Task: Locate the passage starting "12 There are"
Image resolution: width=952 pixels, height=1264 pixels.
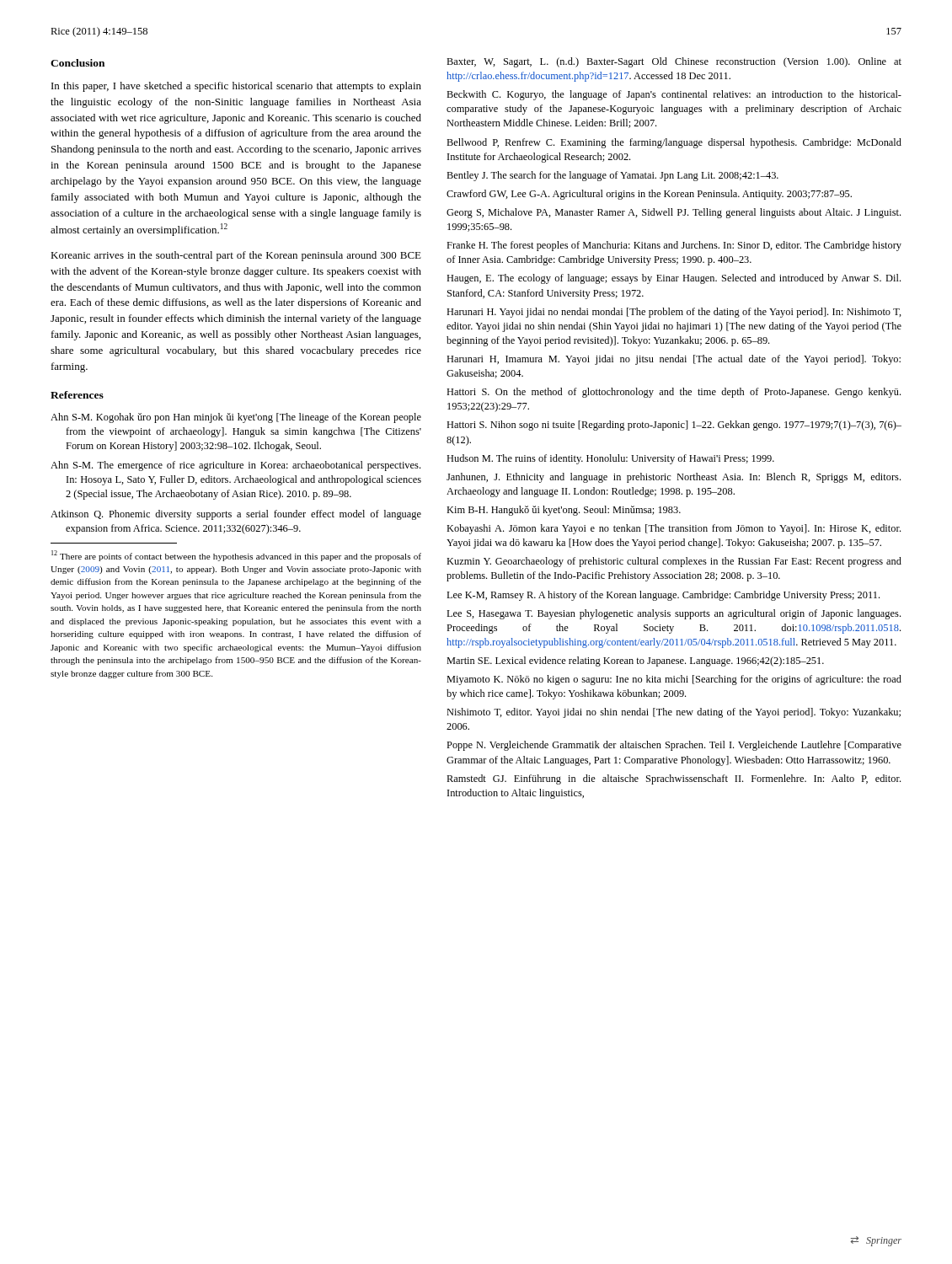Action: tap(236, 614)
